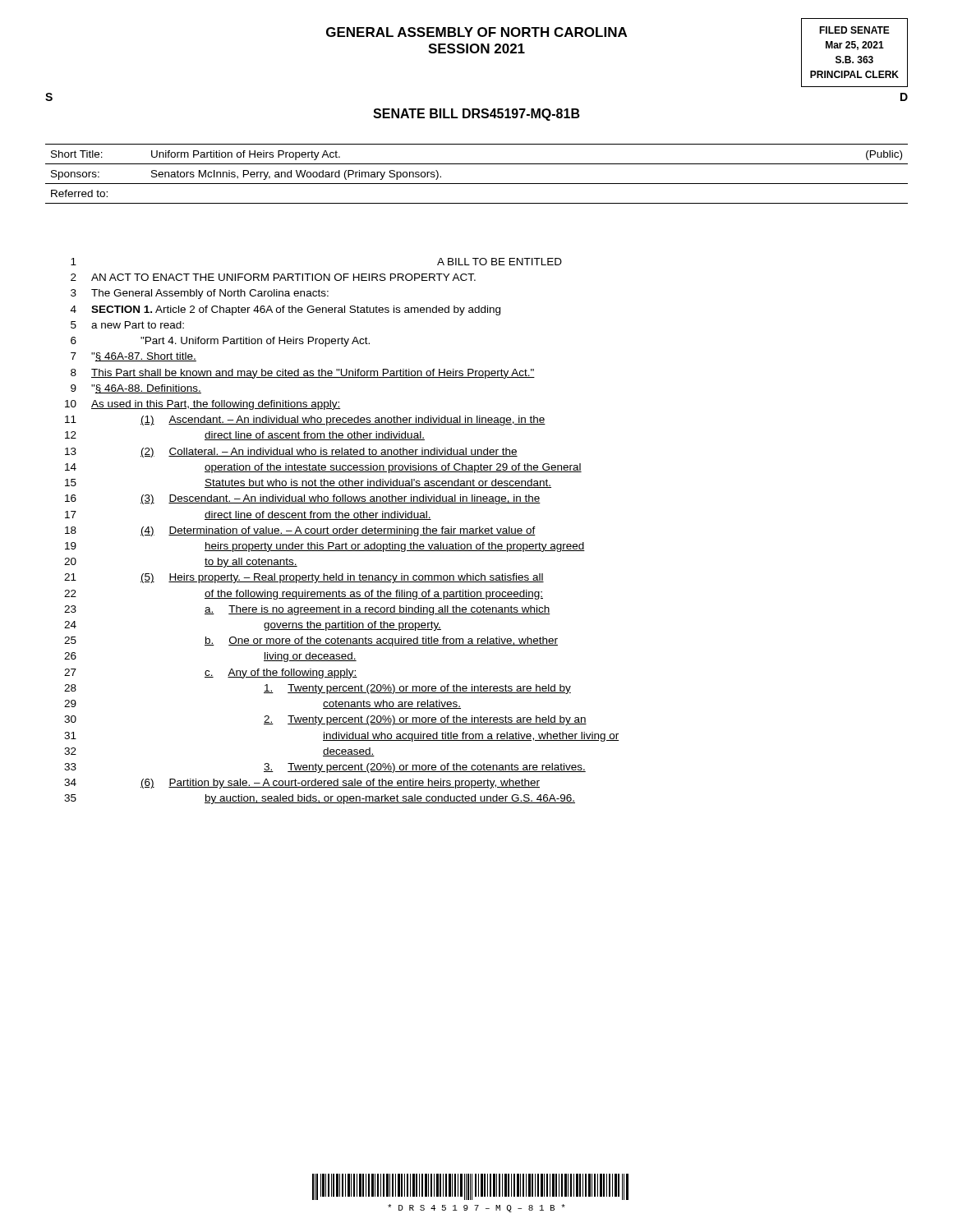Find the text block starting "7 "§ 46A-87. Short title."
953x1232 pixels.
[134, 357]
